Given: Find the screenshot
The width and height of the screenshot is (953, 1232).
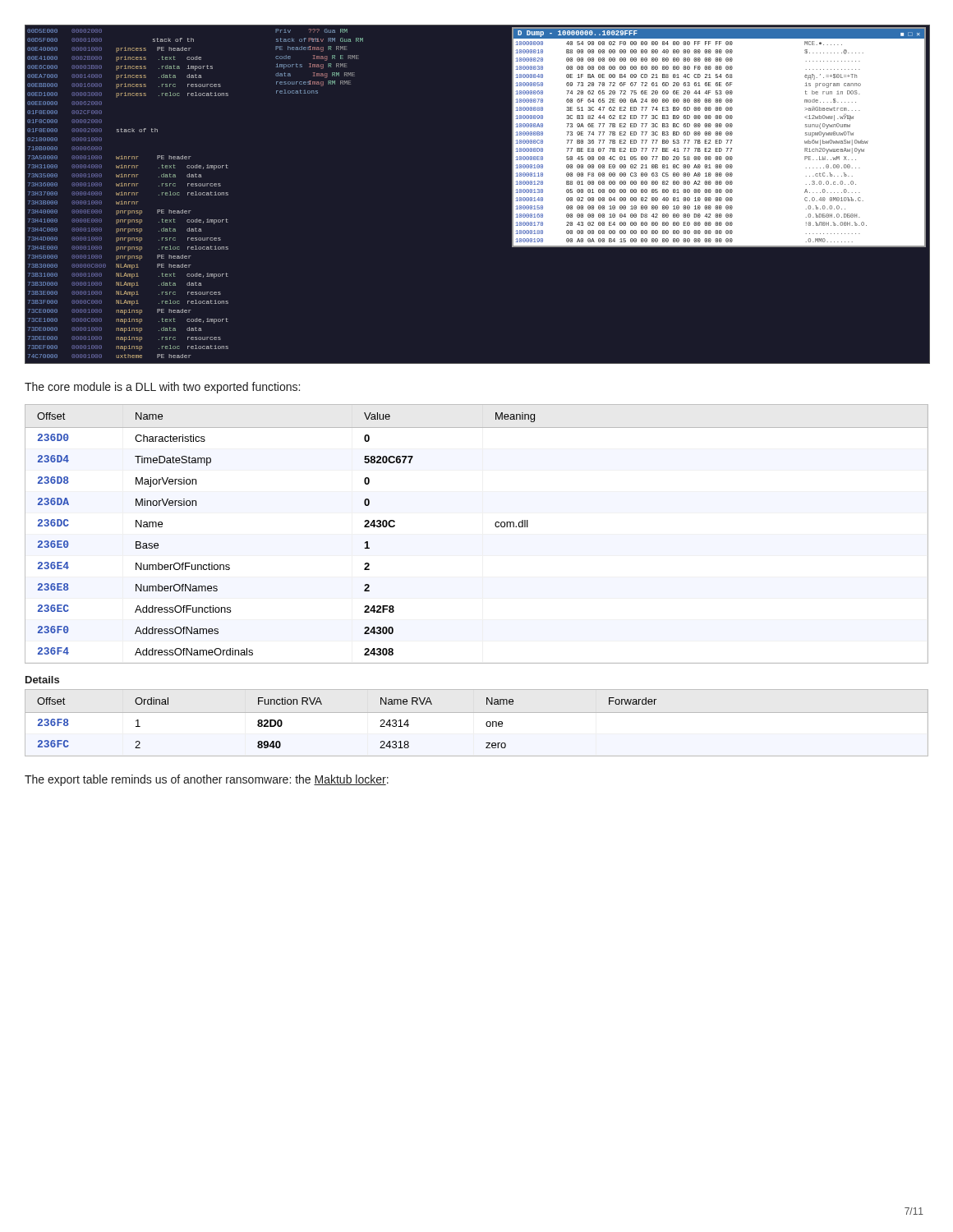Looking at the screenshot, I should (476, 194).
